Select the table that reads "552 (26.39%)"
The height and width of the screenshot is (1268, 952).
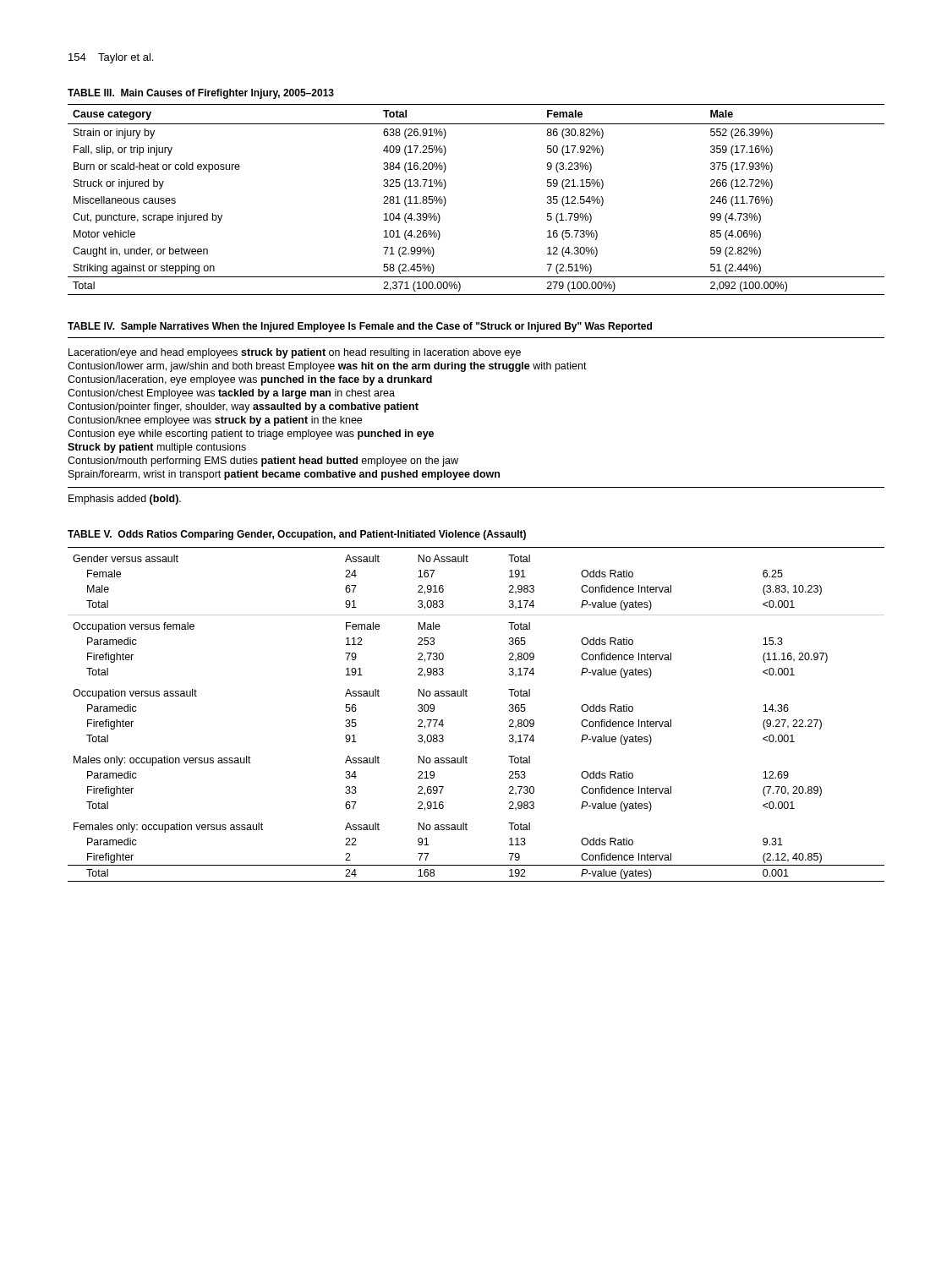[x=476, y=200]
